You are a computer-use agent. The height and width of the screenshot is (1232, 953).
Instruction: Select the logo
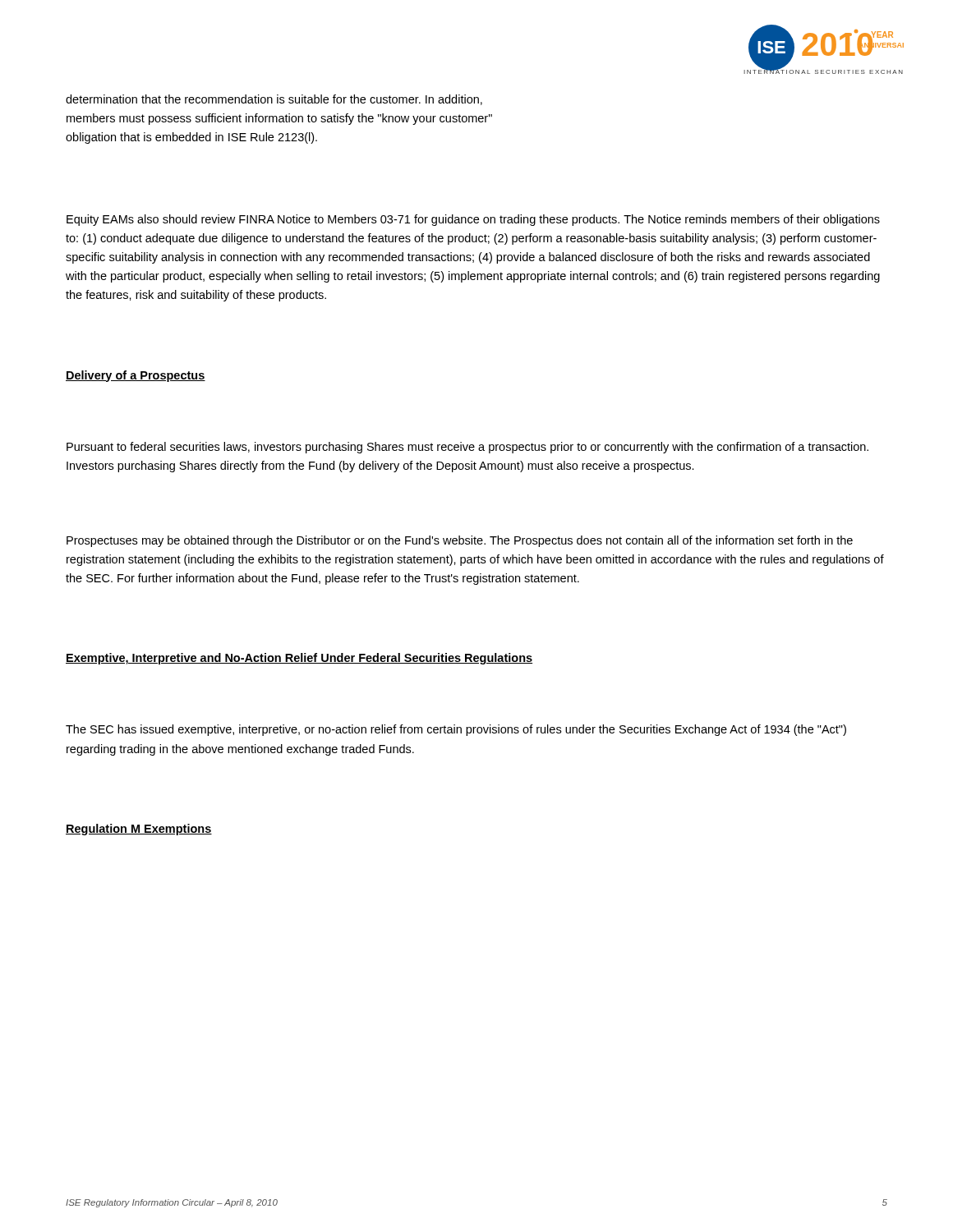coord(822,53)
